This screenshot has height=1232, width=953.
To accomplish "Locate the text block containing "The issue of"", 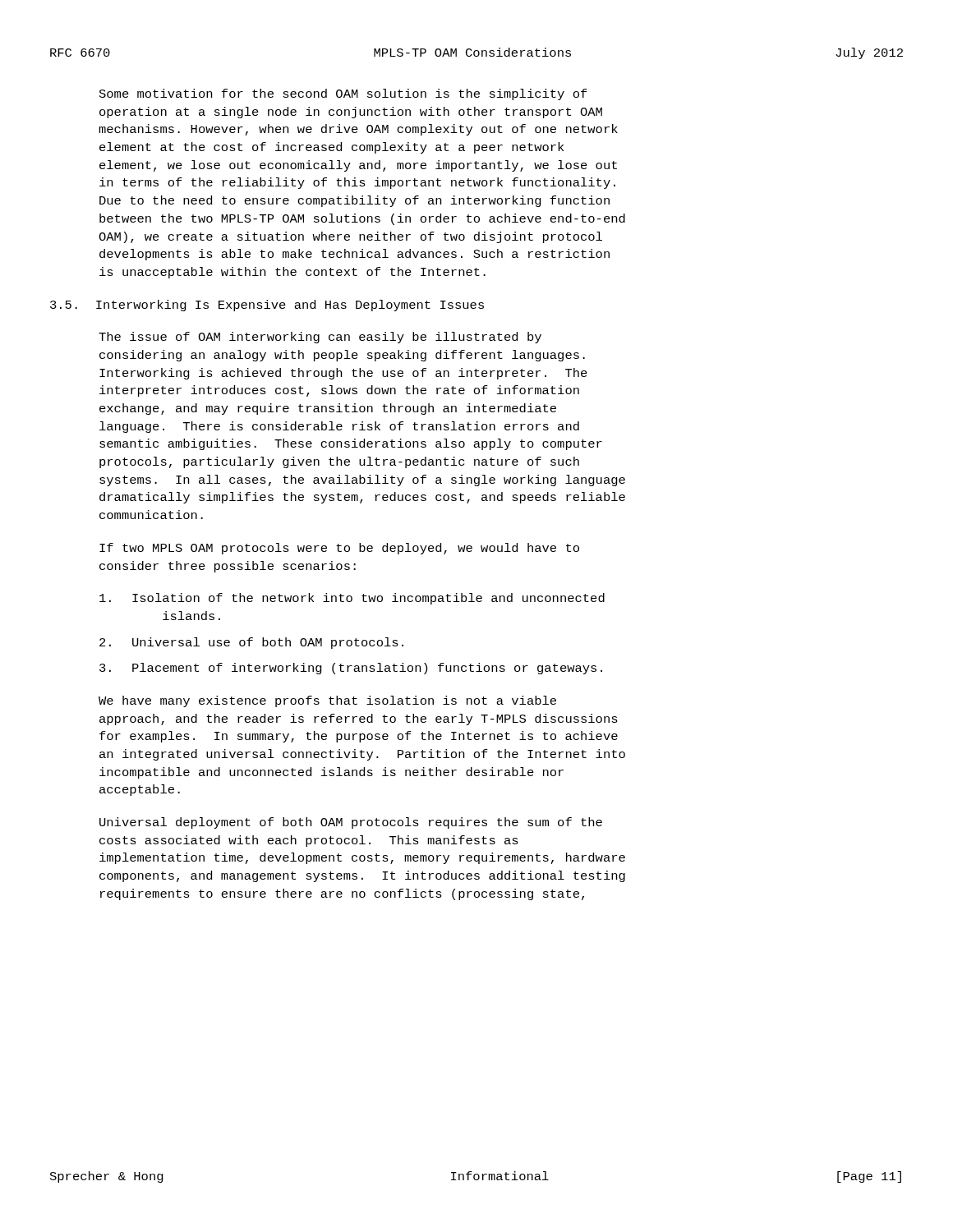I will (362, 427).
